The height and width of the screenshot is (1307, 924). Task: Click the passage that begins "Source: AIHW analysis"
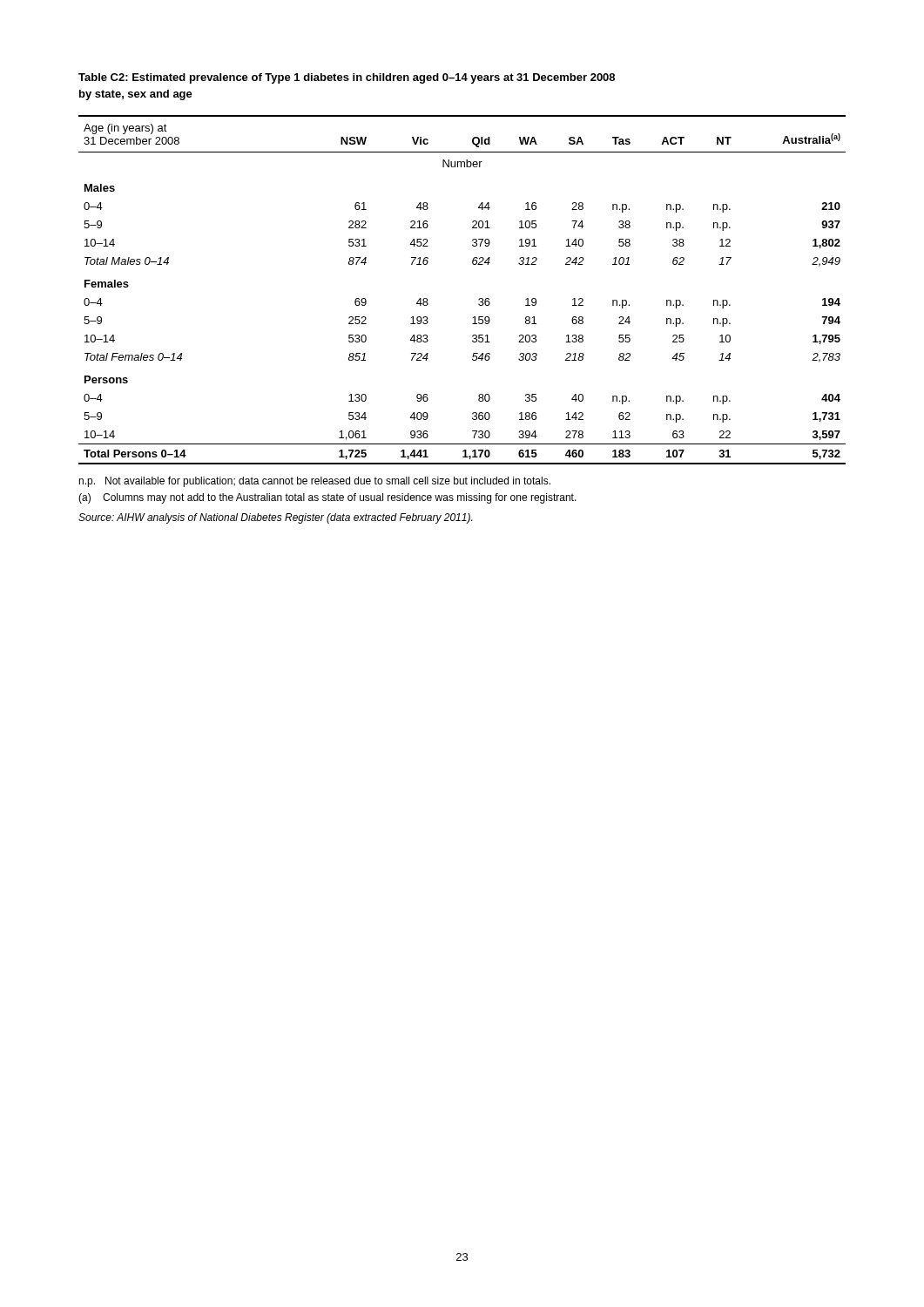click(x=276, y=518)
